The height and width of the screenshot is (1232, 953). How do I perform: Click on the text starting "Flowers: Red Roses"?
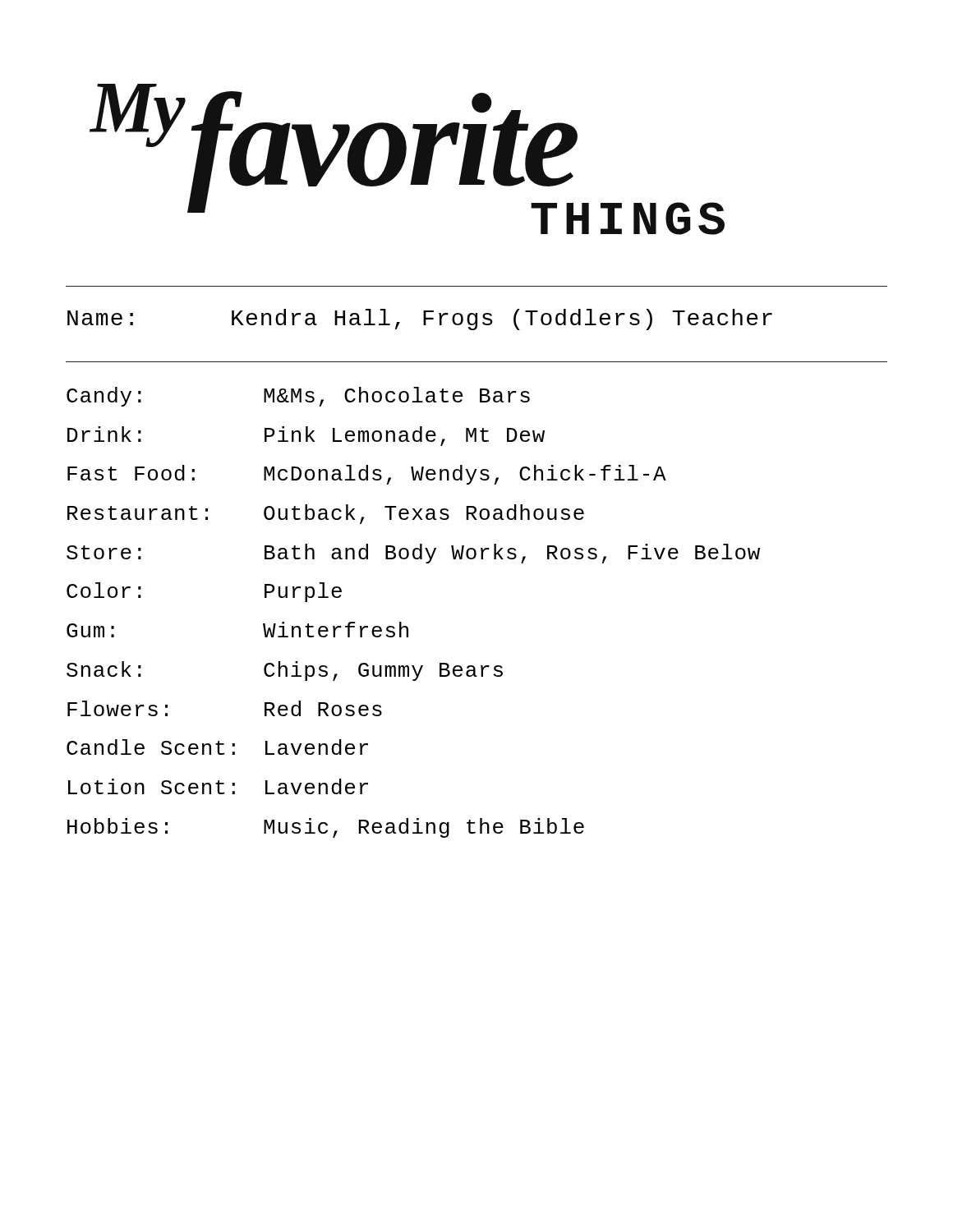click(112, 708)
